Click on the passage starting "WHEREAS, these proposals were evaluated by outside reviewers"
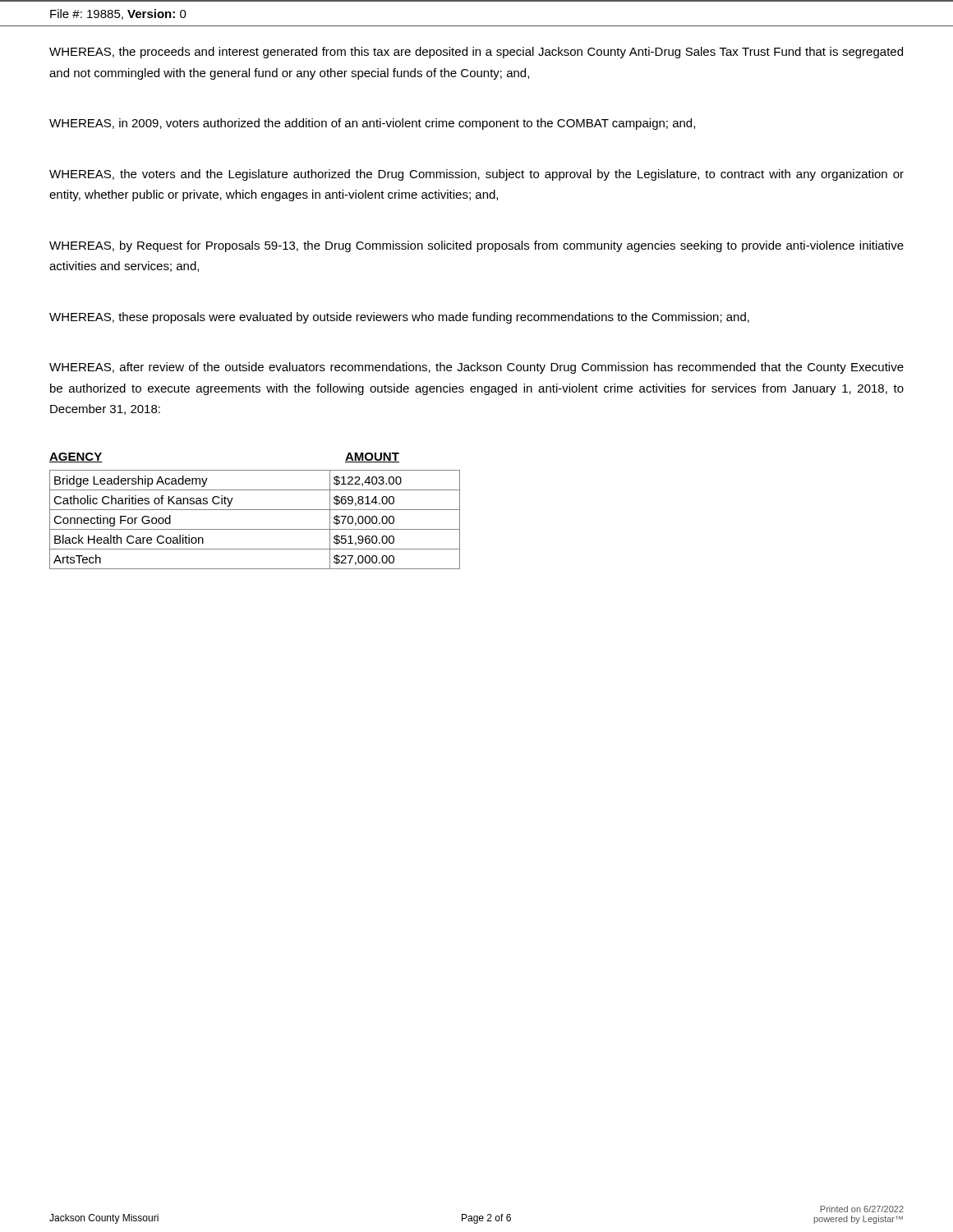 pos(400,316)
